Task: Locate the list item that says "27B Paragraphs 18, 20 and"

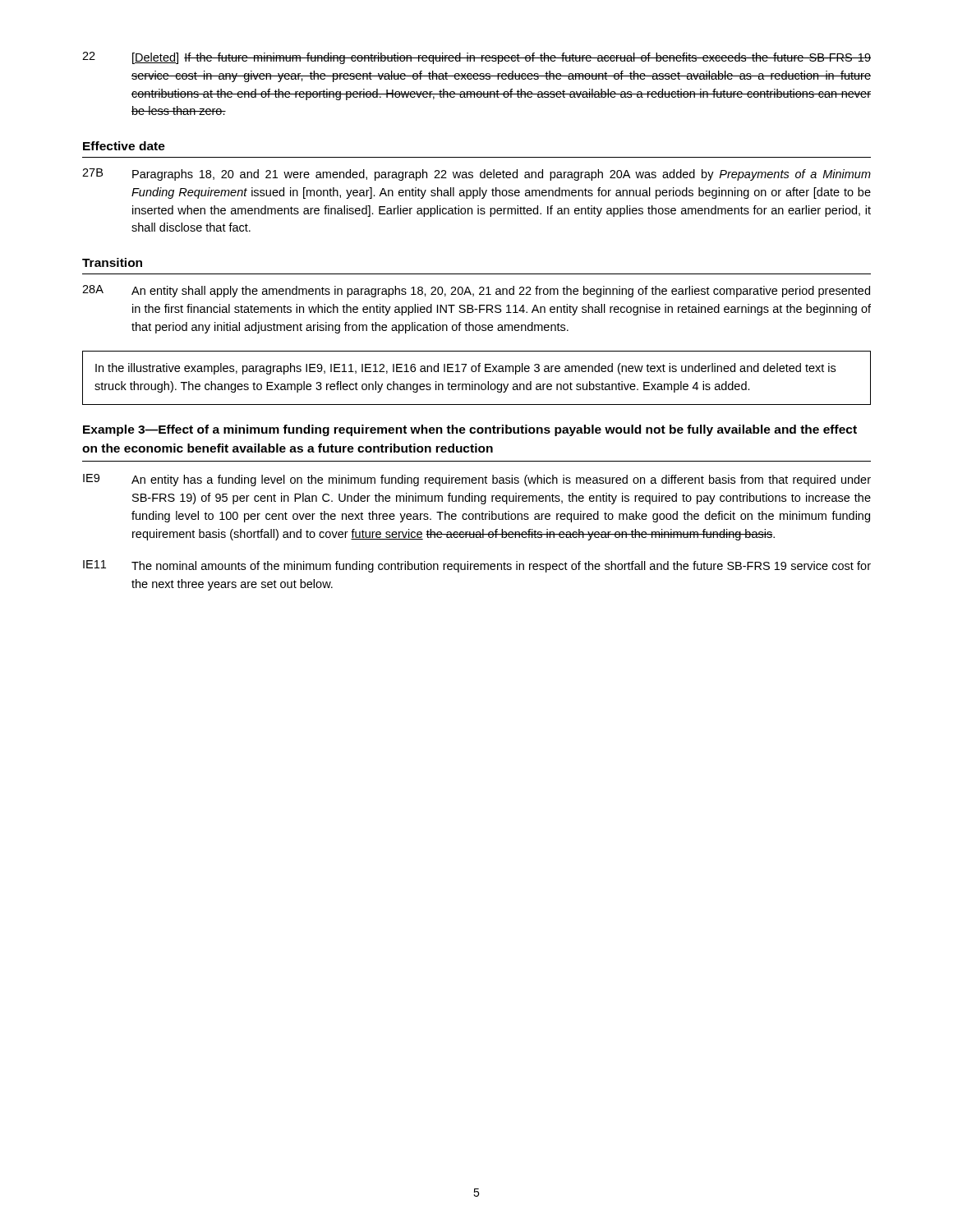Action: point(476,202)
